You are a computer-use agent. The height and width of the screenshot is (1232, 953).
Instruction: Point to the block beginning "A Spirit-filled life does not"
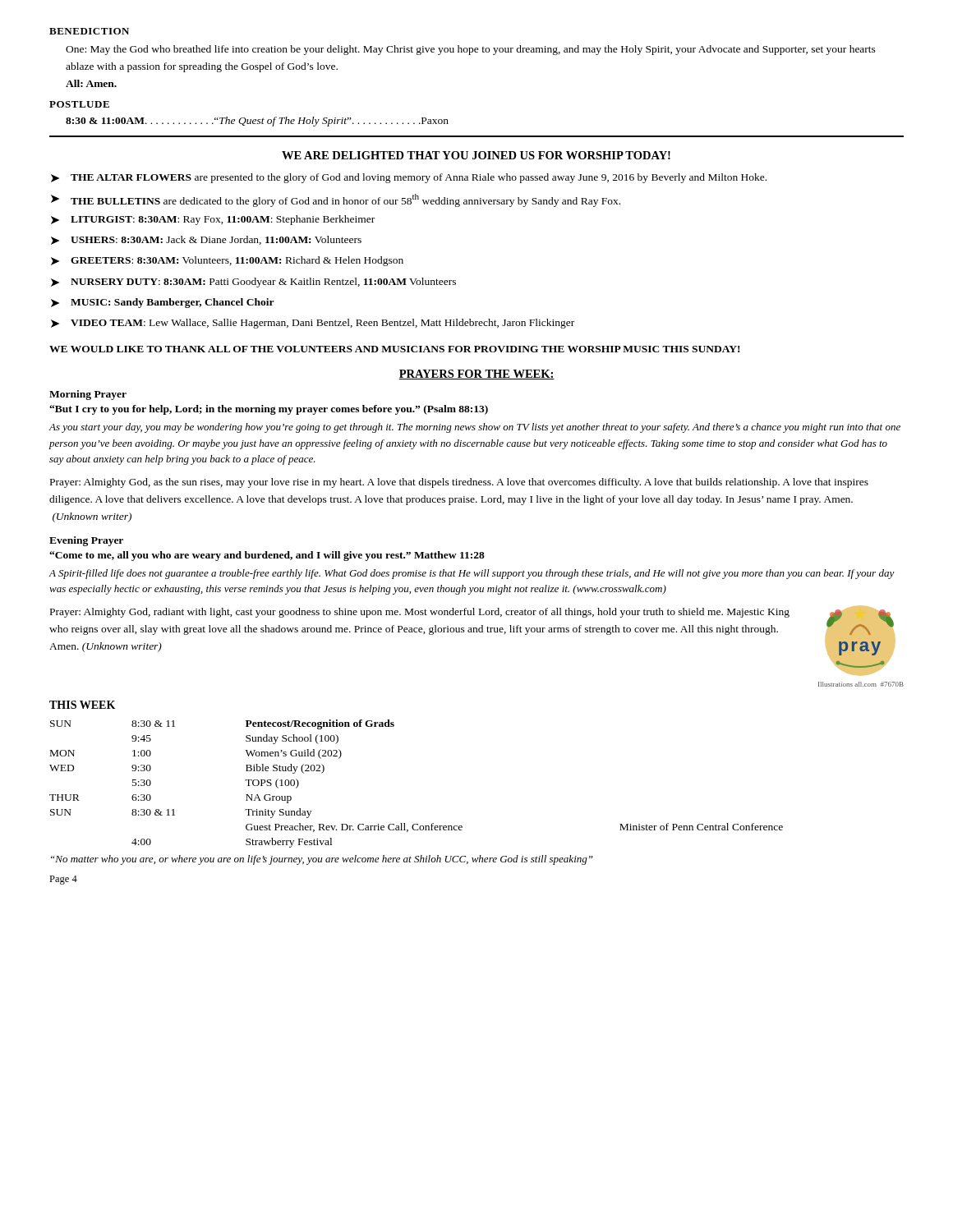[x=472, y=581]
